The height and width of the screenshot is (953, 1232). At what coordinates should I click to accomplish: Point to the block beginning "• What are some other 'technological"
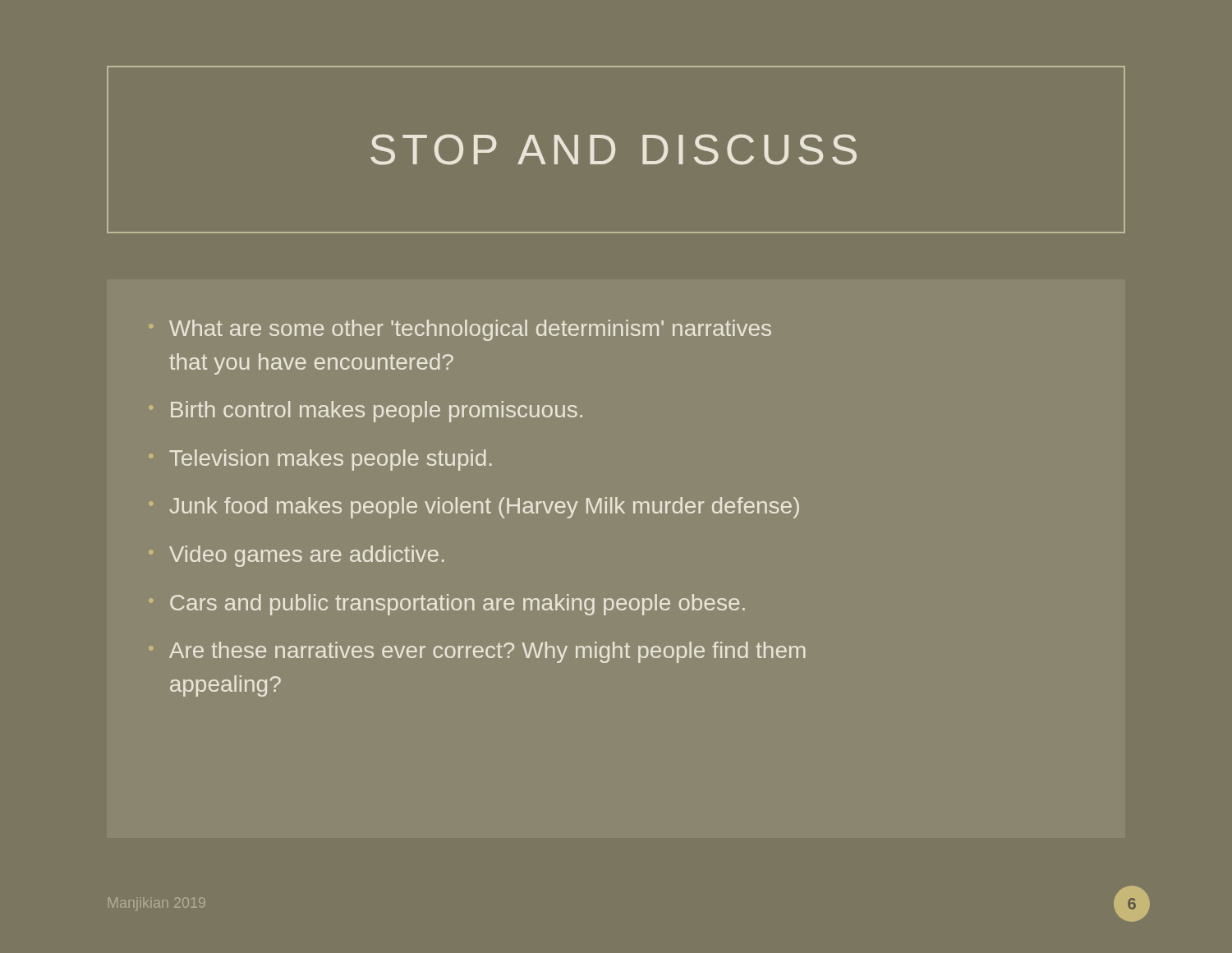click(x=460, y=346)
